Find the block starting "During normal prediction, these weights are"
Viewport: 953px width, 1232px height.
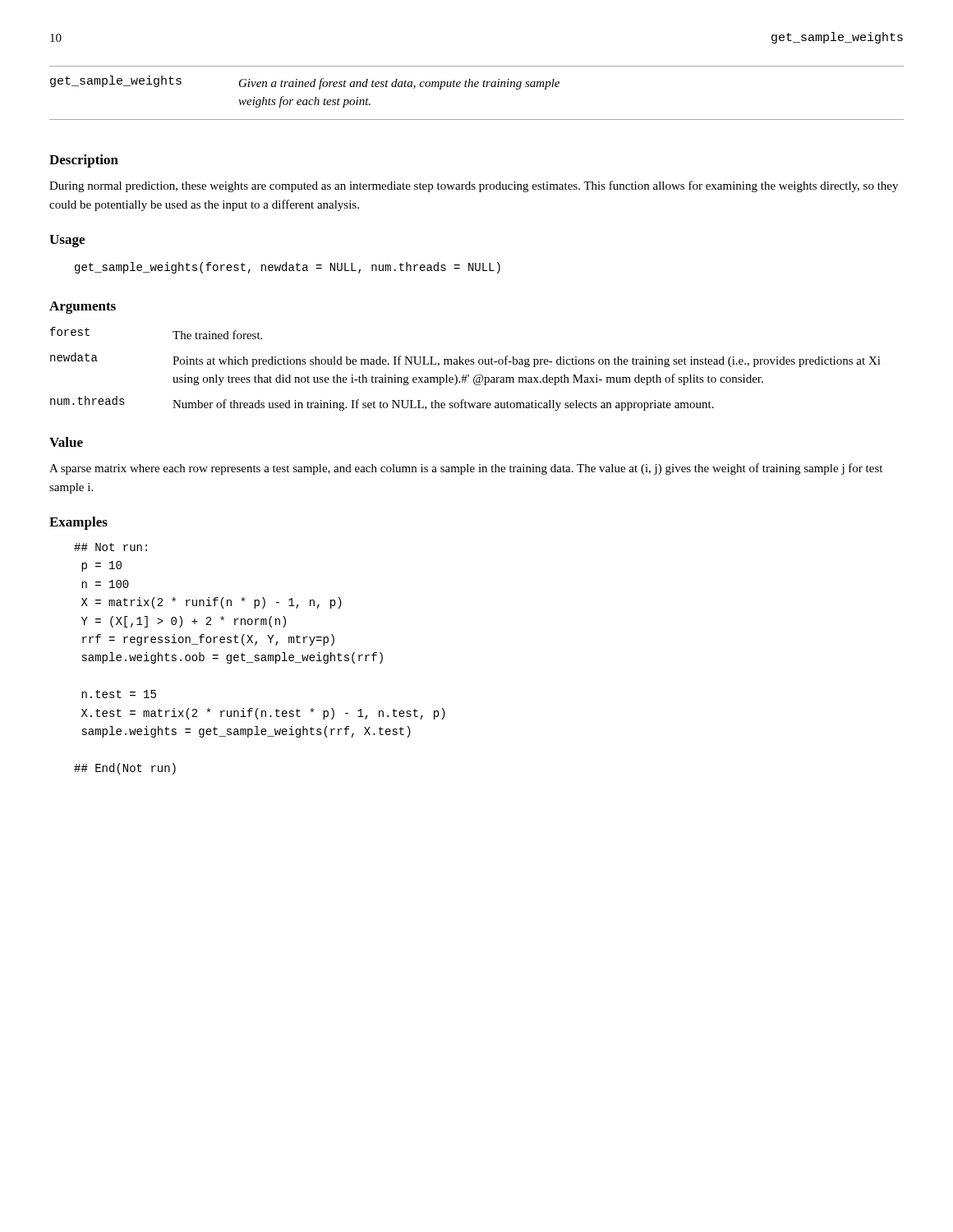pos(474,195)
